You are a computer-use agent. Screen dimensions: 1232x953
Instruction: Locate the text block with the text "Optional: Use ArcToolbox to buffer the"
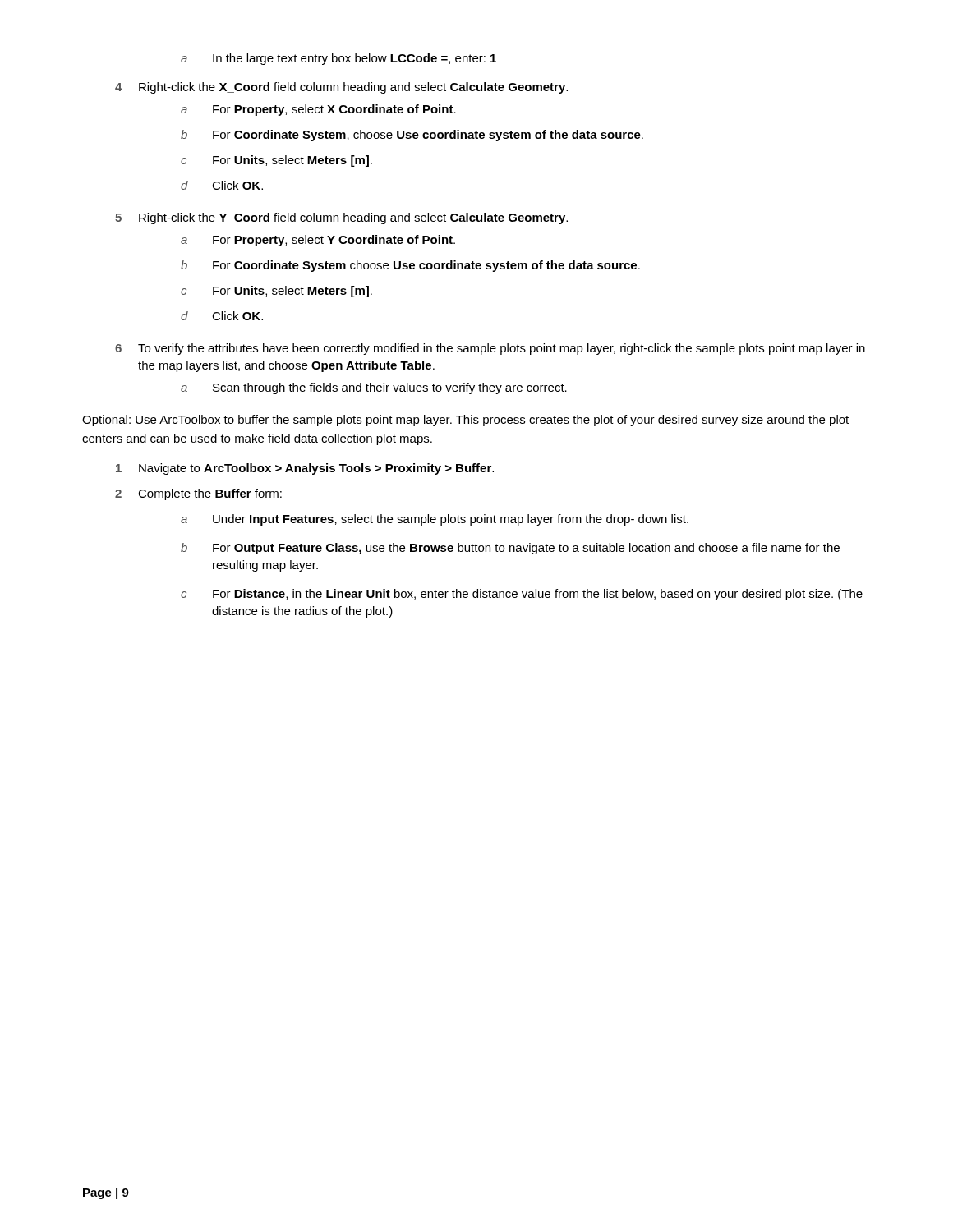(x=466, y=429)
